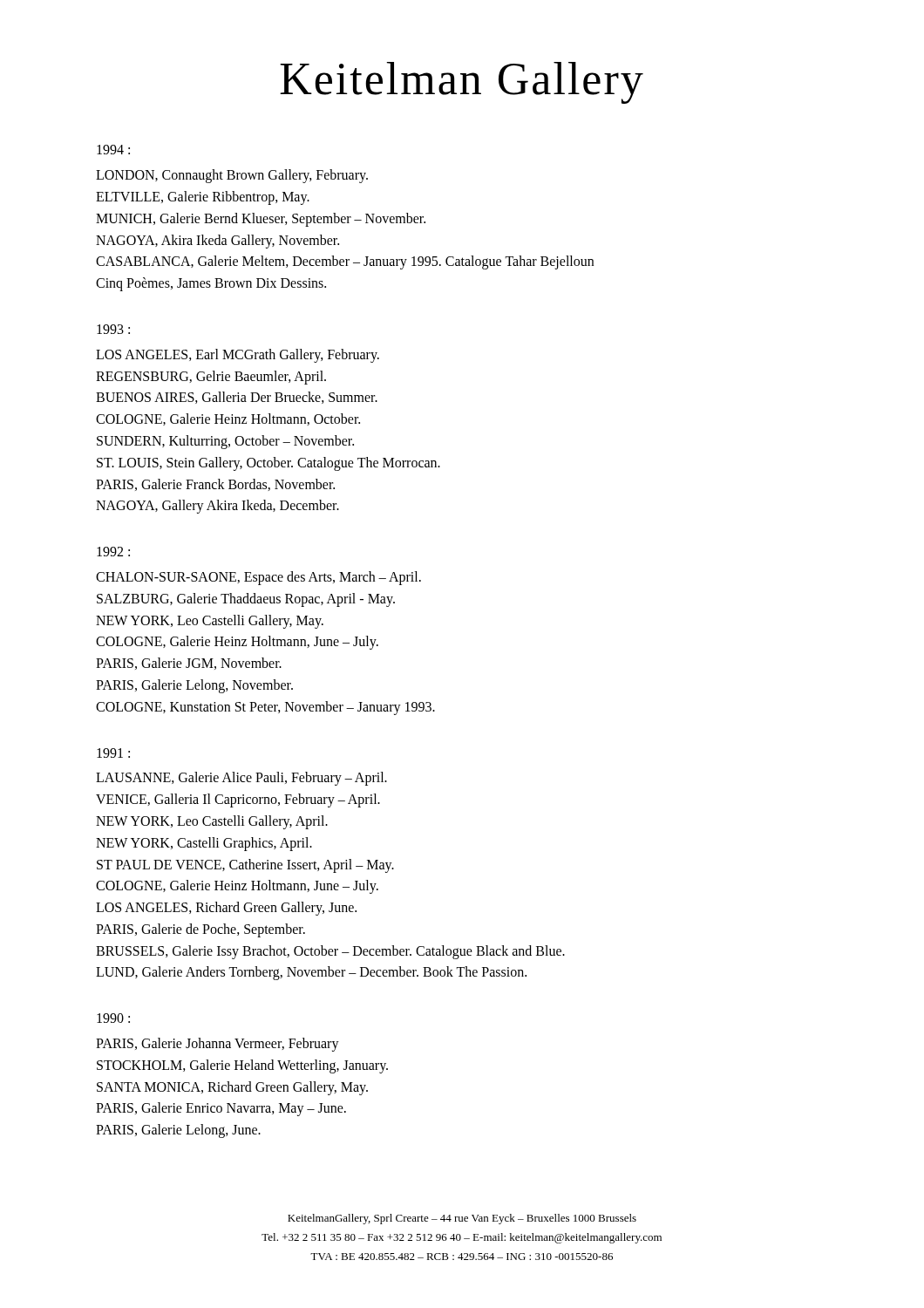Find the section header containing "1993 :"
This screenshot has height=1308, width=924.
pyautogui.click(x=113, y=329)
